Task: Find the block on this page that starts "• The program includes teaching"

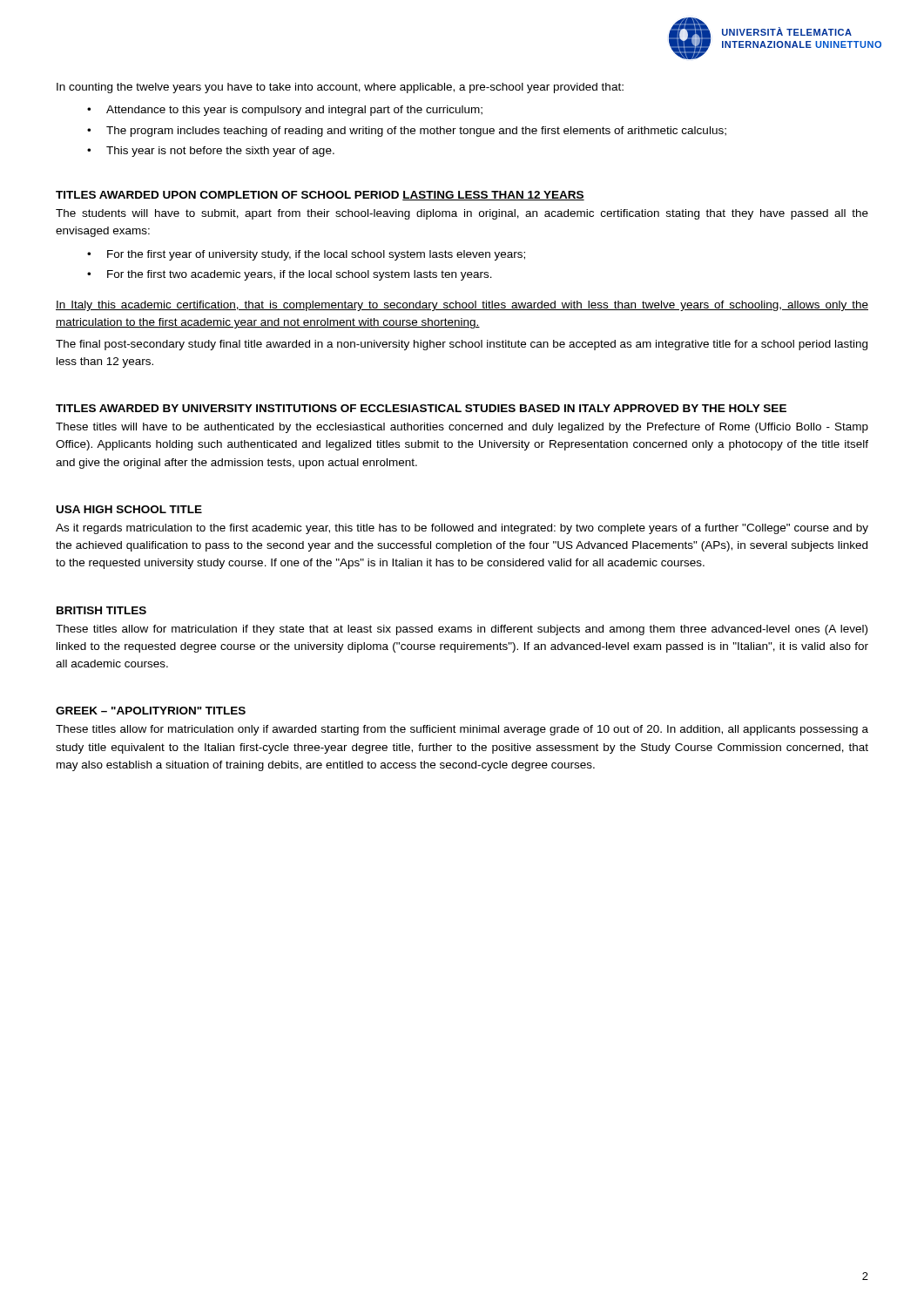Action: pyautogui.click(x=407, y=130)
